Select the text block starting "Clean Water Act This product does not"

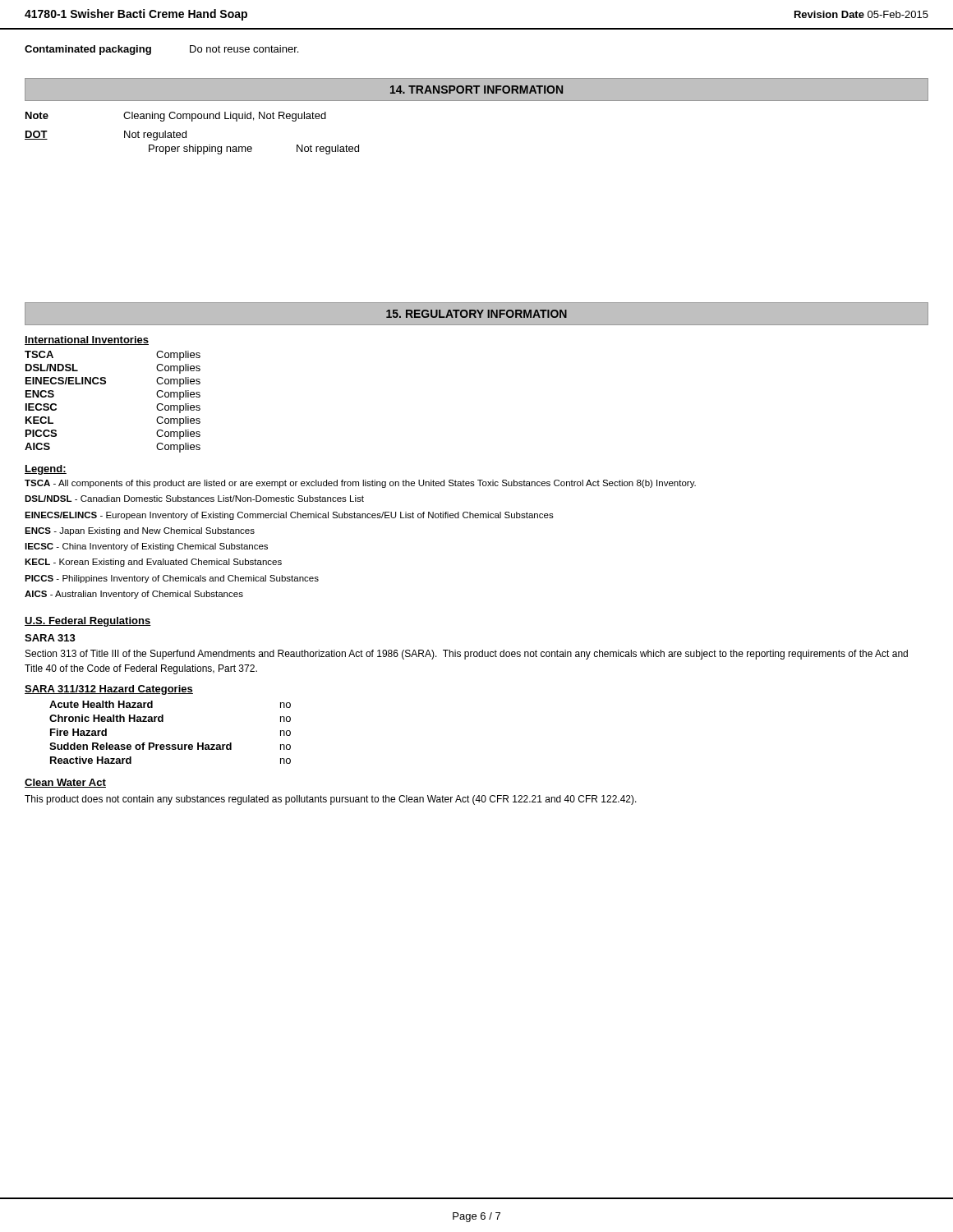click(476, 791)
